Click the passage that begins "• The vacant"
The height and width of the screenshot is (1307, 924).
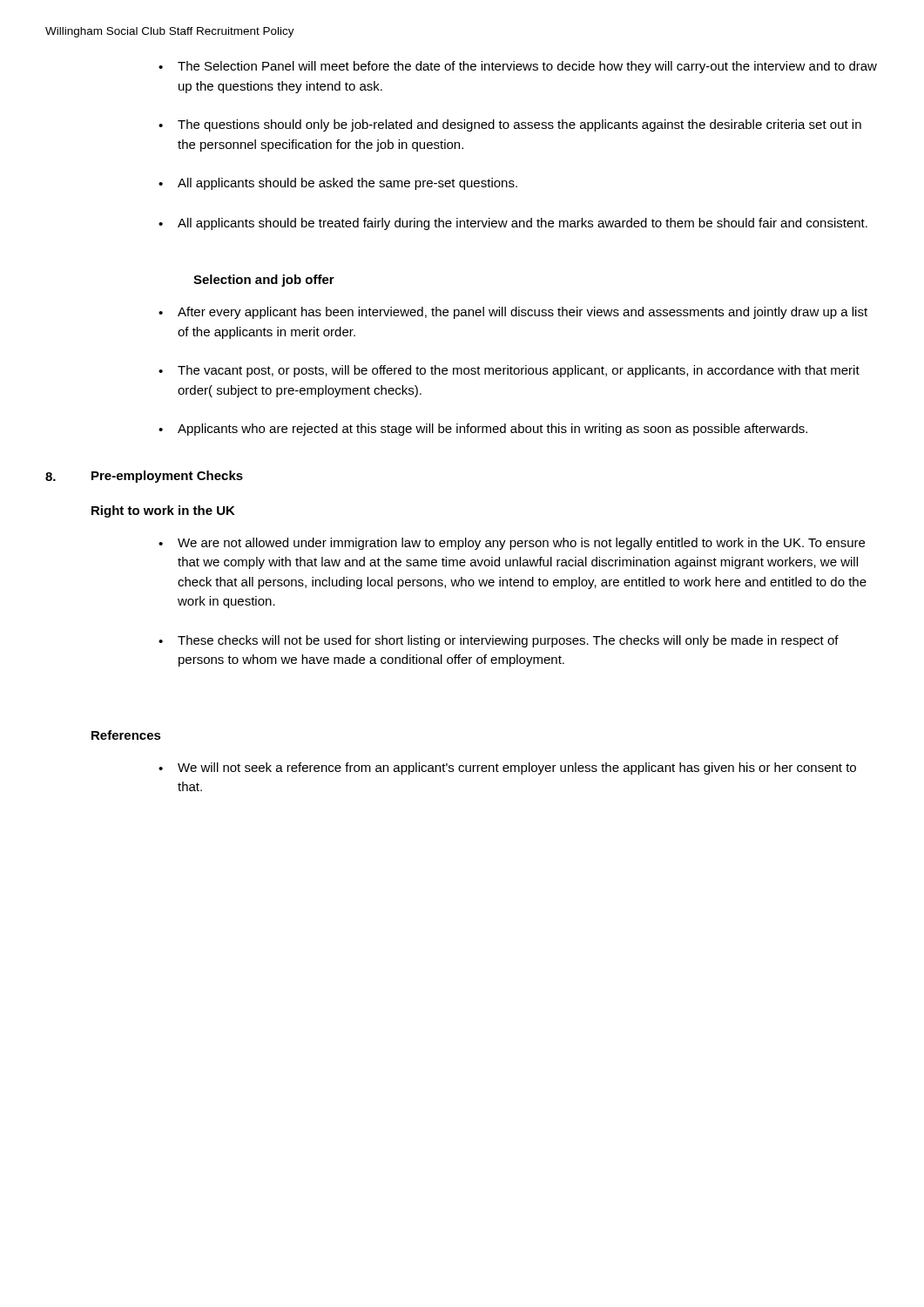point(519,380)
